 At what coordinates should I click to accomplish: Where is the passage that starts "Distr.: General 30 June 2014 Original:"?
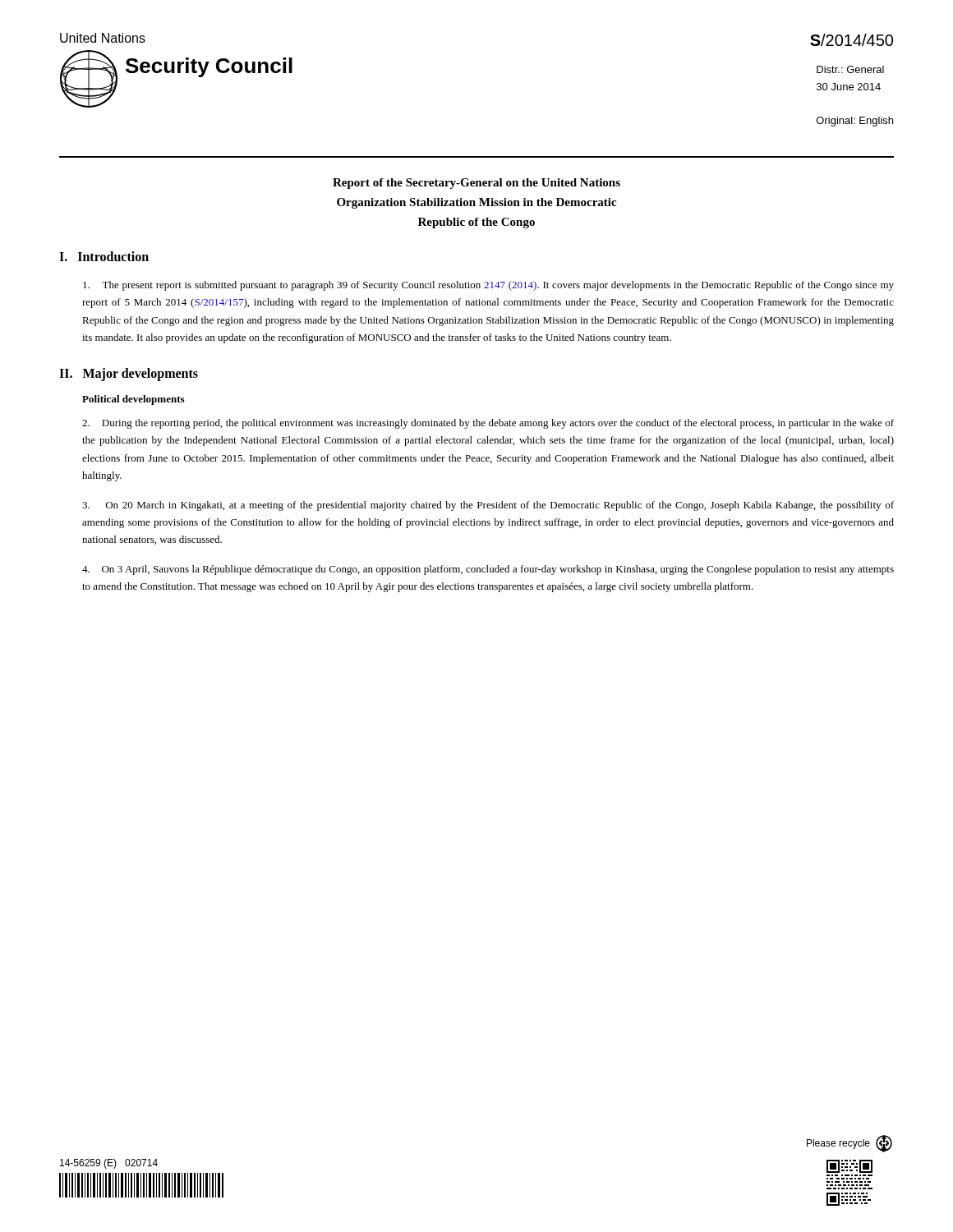point(855,95)
